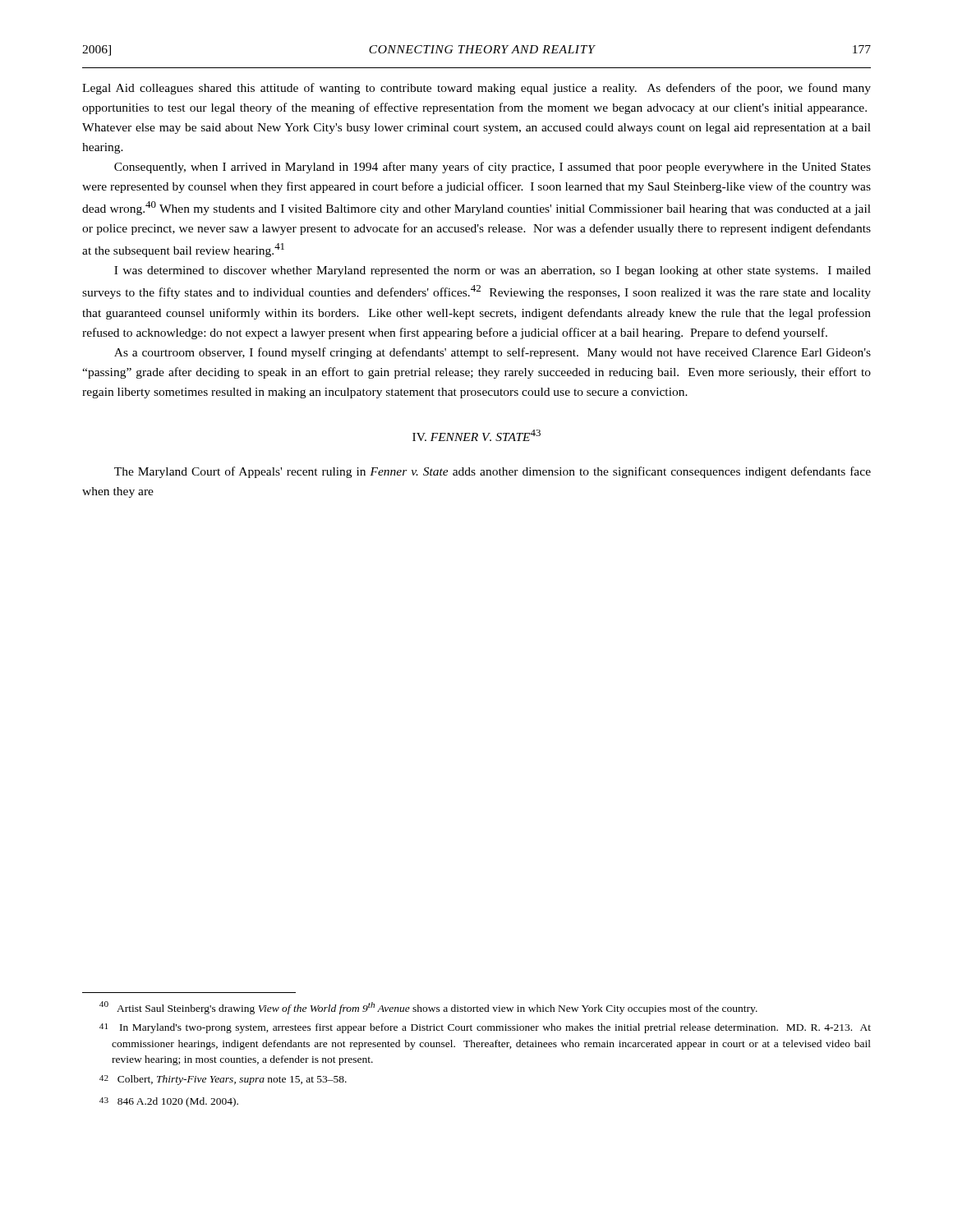Find the element starting "The Maryland Court of Appeals' recent ruling"
Screen dimensions: 1232x953
[476, 481]
